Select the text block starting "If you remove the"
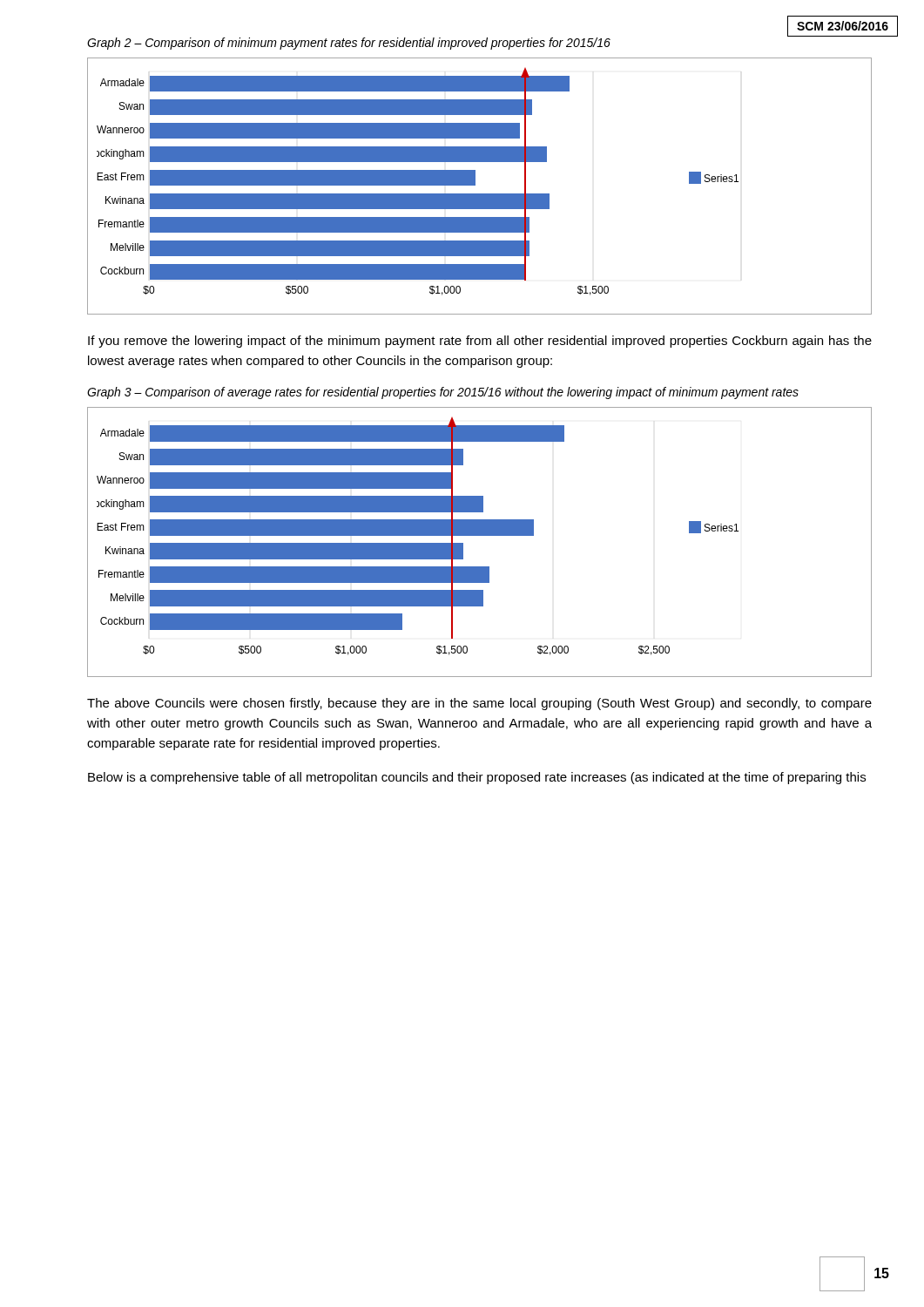This screenshot has height=1307, width=924. pos(479,350)
